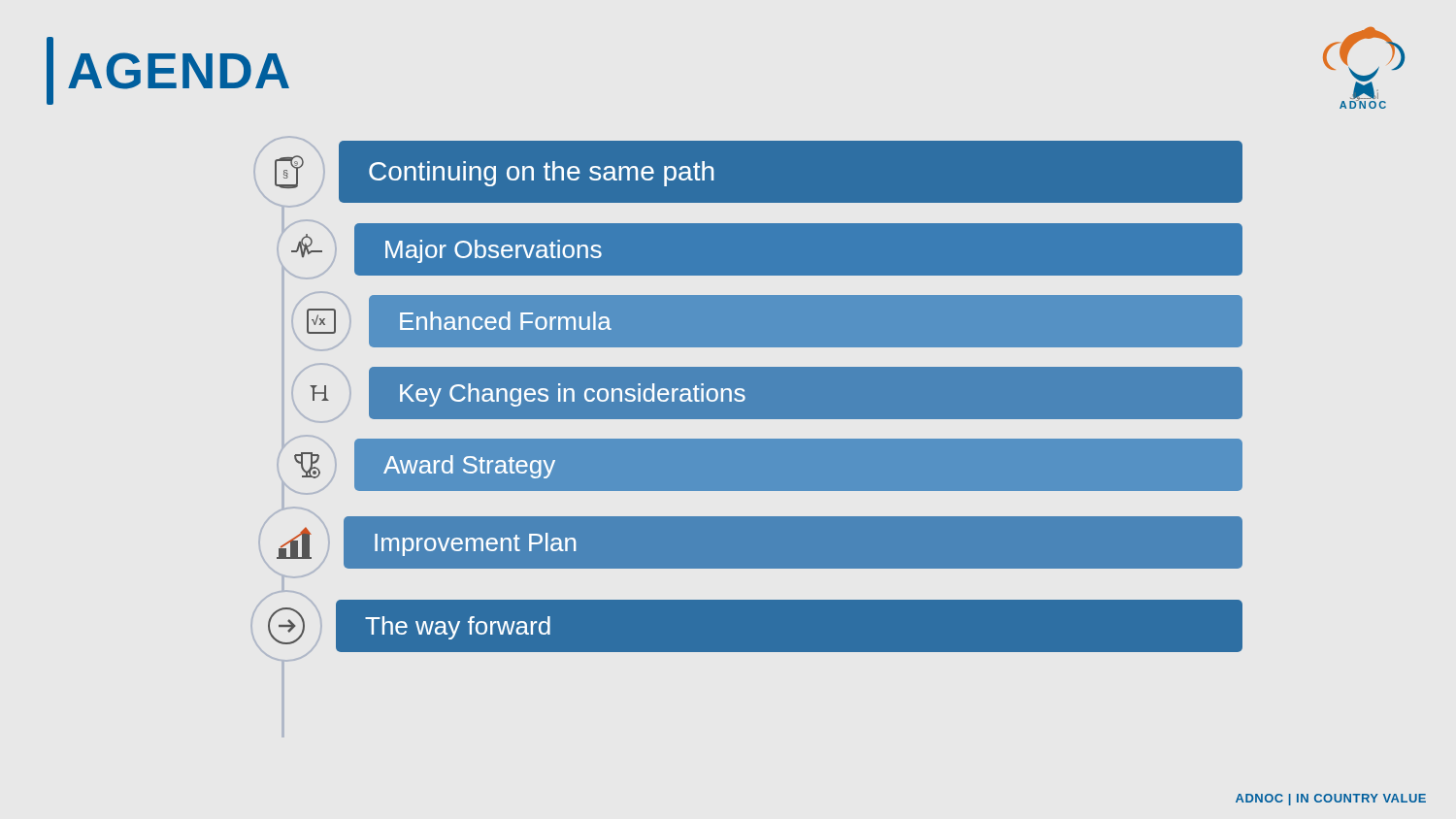
Task: Find the list item that says "Key Changes in considerations"
Action: click(572, 393)
